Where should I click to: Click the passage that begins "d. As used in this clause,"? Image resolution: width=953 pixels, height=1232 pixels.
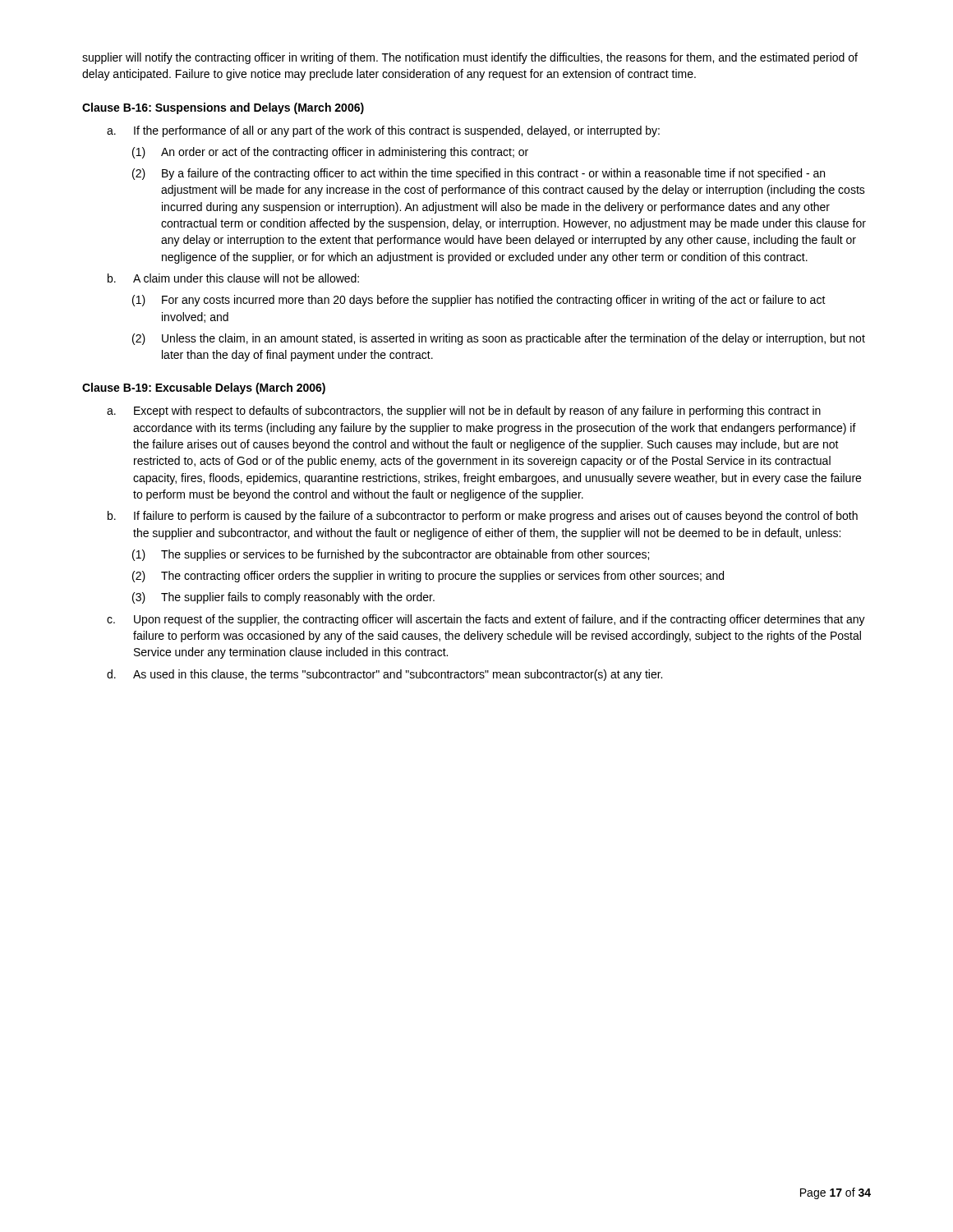pyautogui.click(x=489, y=674)
